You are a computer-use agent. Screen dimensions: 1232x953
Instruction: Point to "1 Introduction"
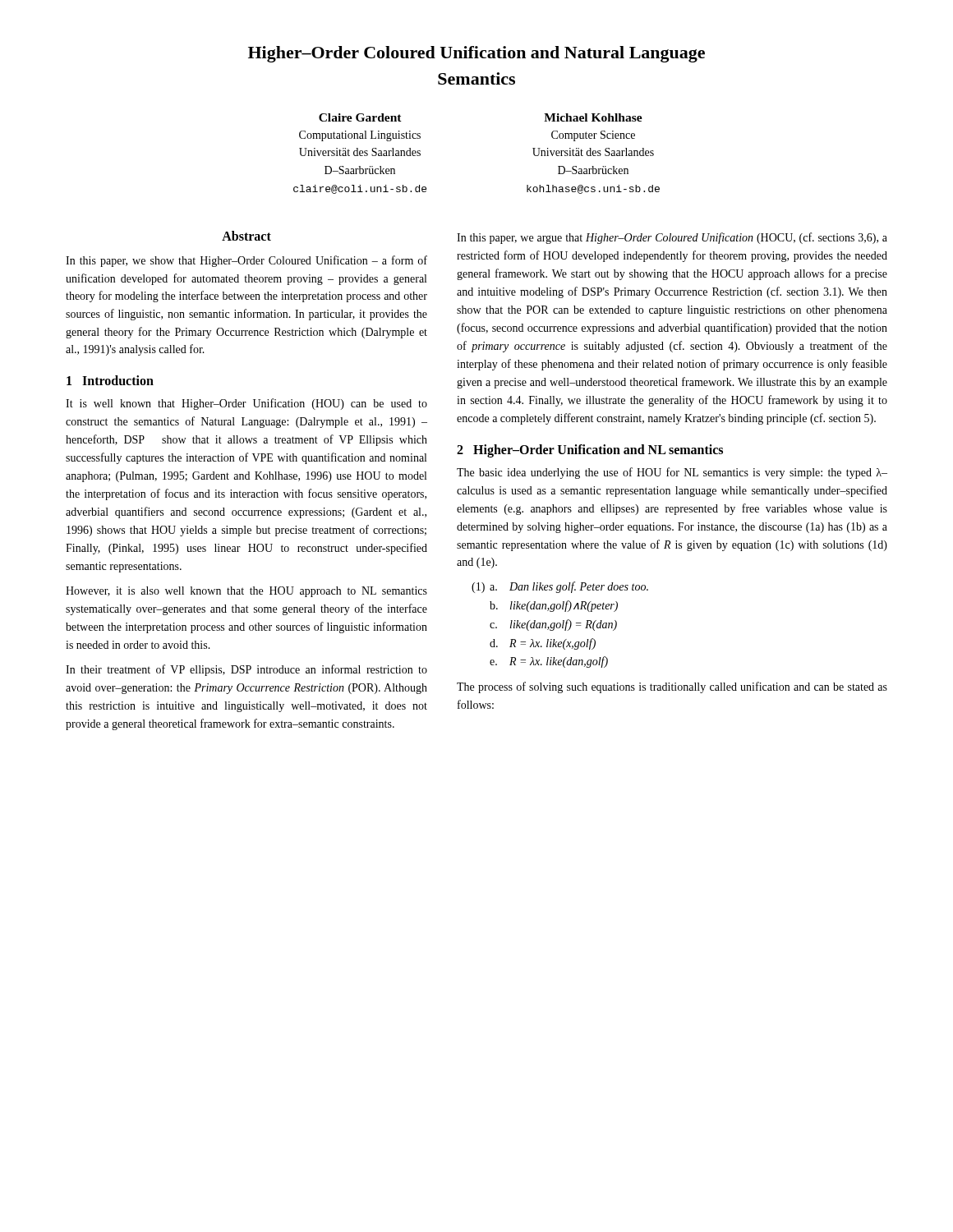(110, 381)
